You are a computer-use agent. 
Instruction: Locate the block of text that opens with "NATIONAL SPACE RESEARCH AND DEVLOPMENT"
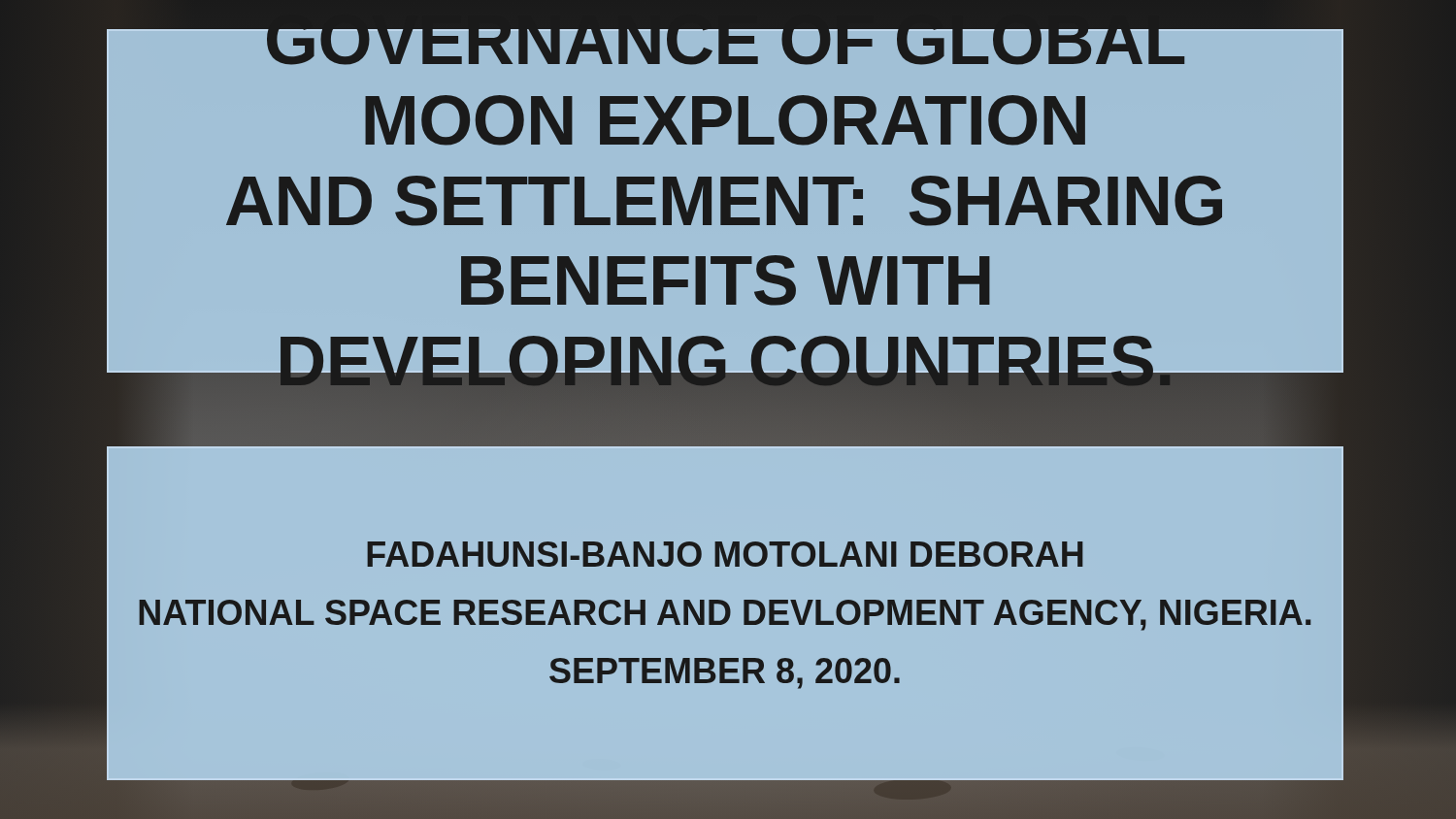725,613
